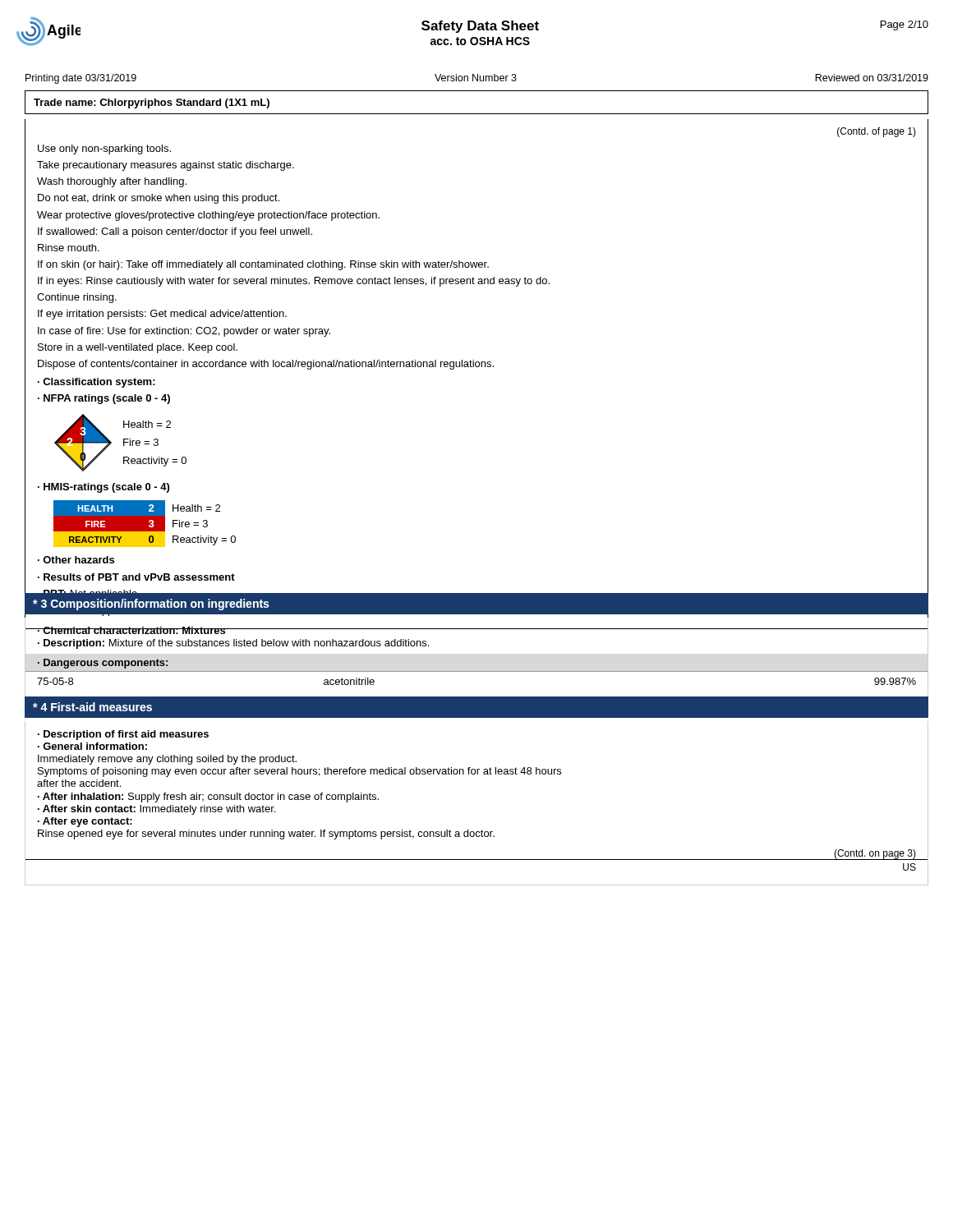Locate the text block that says "· Description of first aid measures ·"
This screenshot has height=1232, width=953.
tap(123, 735)
